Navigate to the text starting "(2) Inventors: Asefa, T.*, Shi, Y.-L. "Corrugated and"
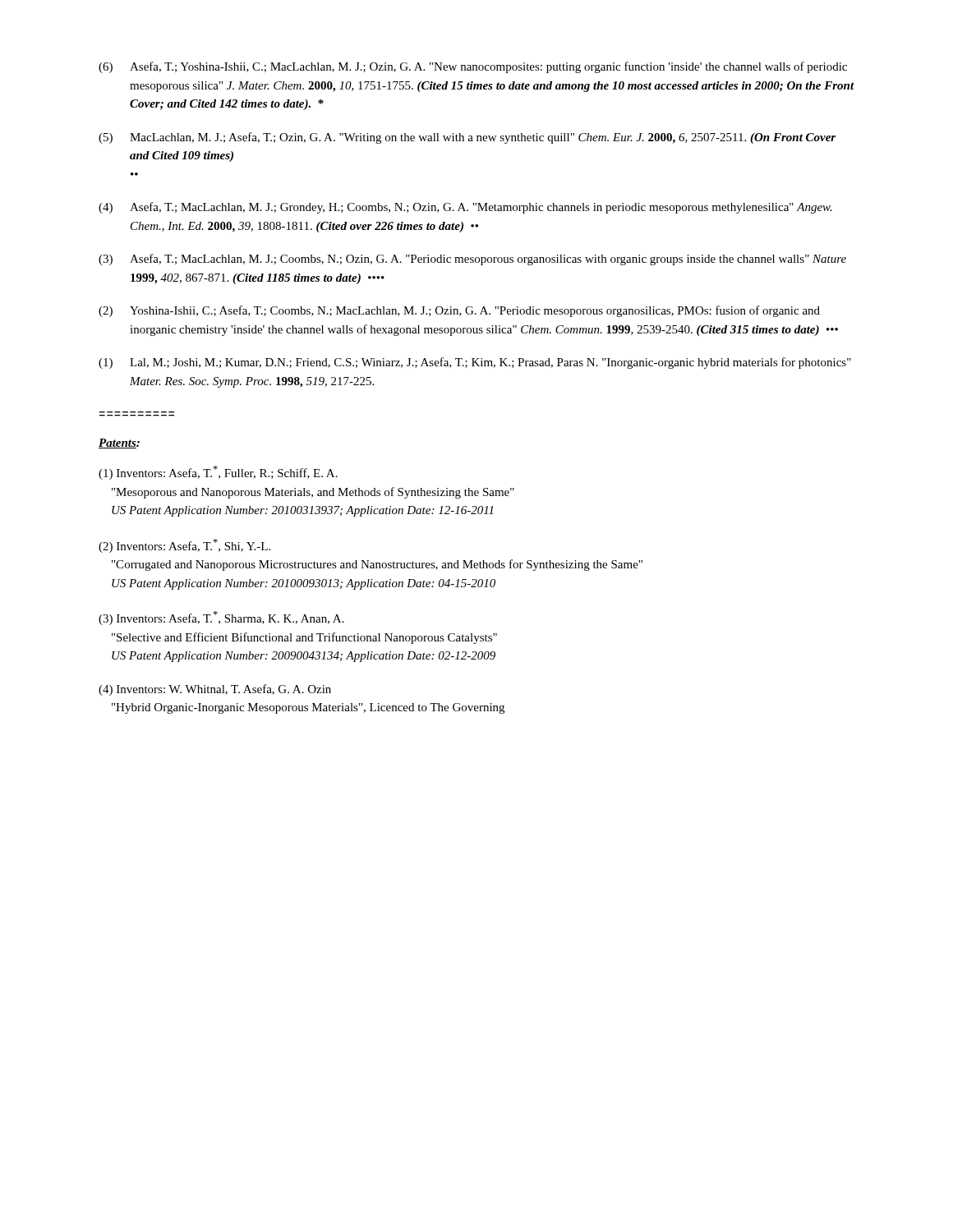This screenshot has width=953, height=1232. coord(371,563)
